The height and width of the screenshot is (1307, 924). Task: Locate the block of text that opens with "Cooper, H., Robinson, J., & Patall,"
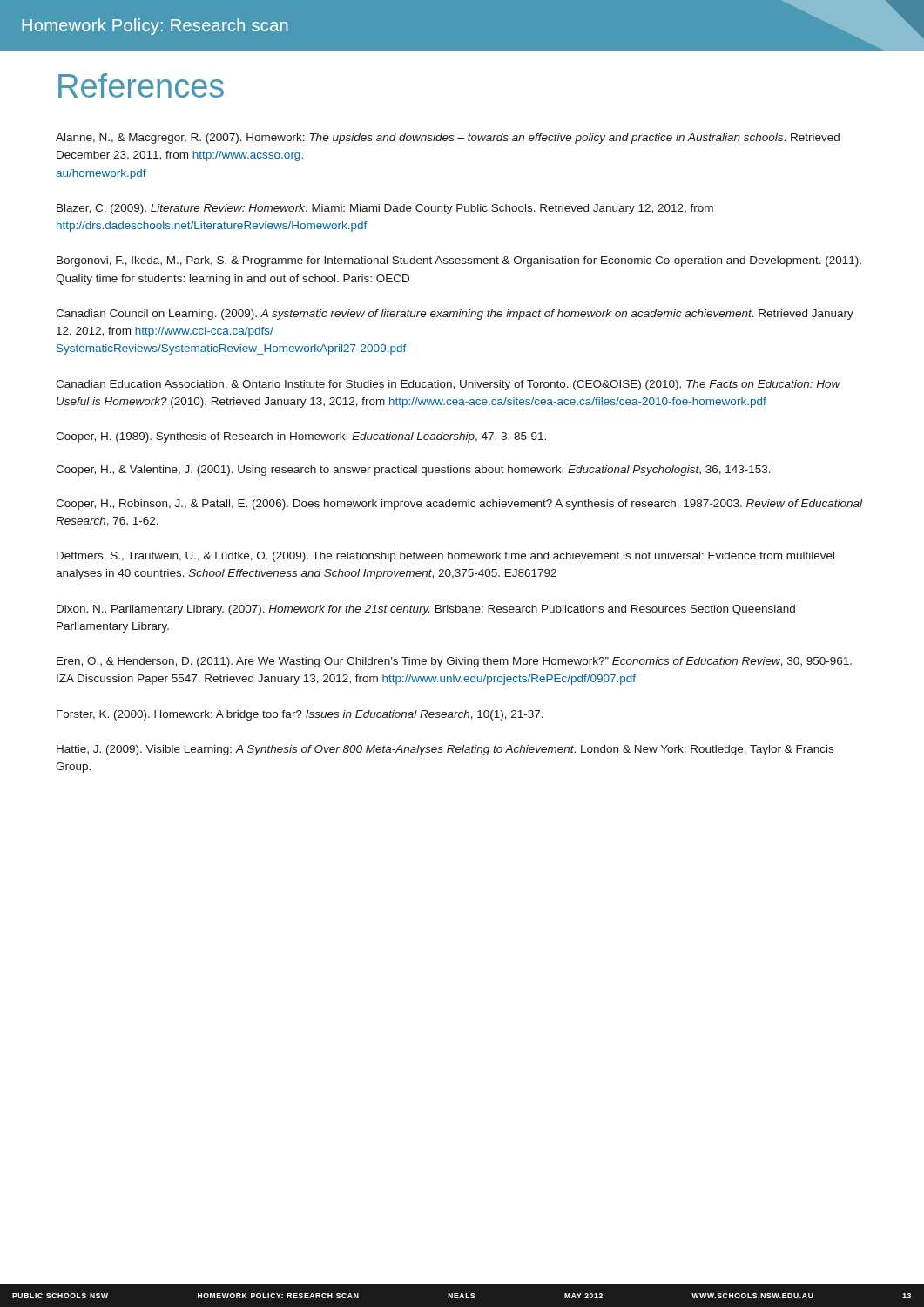(459, 512)
